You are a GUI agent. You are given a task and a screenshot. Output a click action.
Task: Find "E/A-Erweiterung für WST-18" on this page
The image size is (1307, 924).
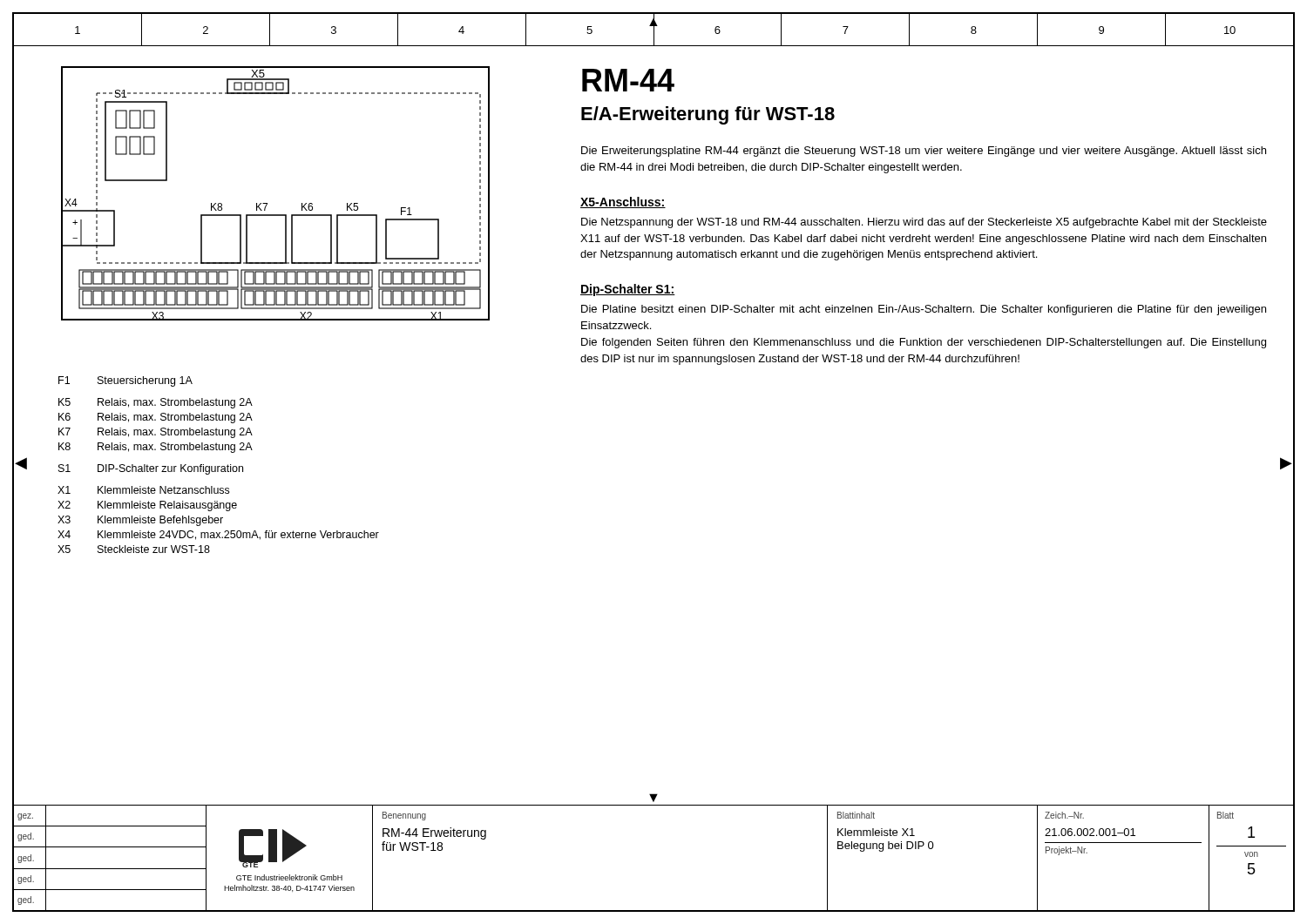pyautogui.click(x=708, y=114)
